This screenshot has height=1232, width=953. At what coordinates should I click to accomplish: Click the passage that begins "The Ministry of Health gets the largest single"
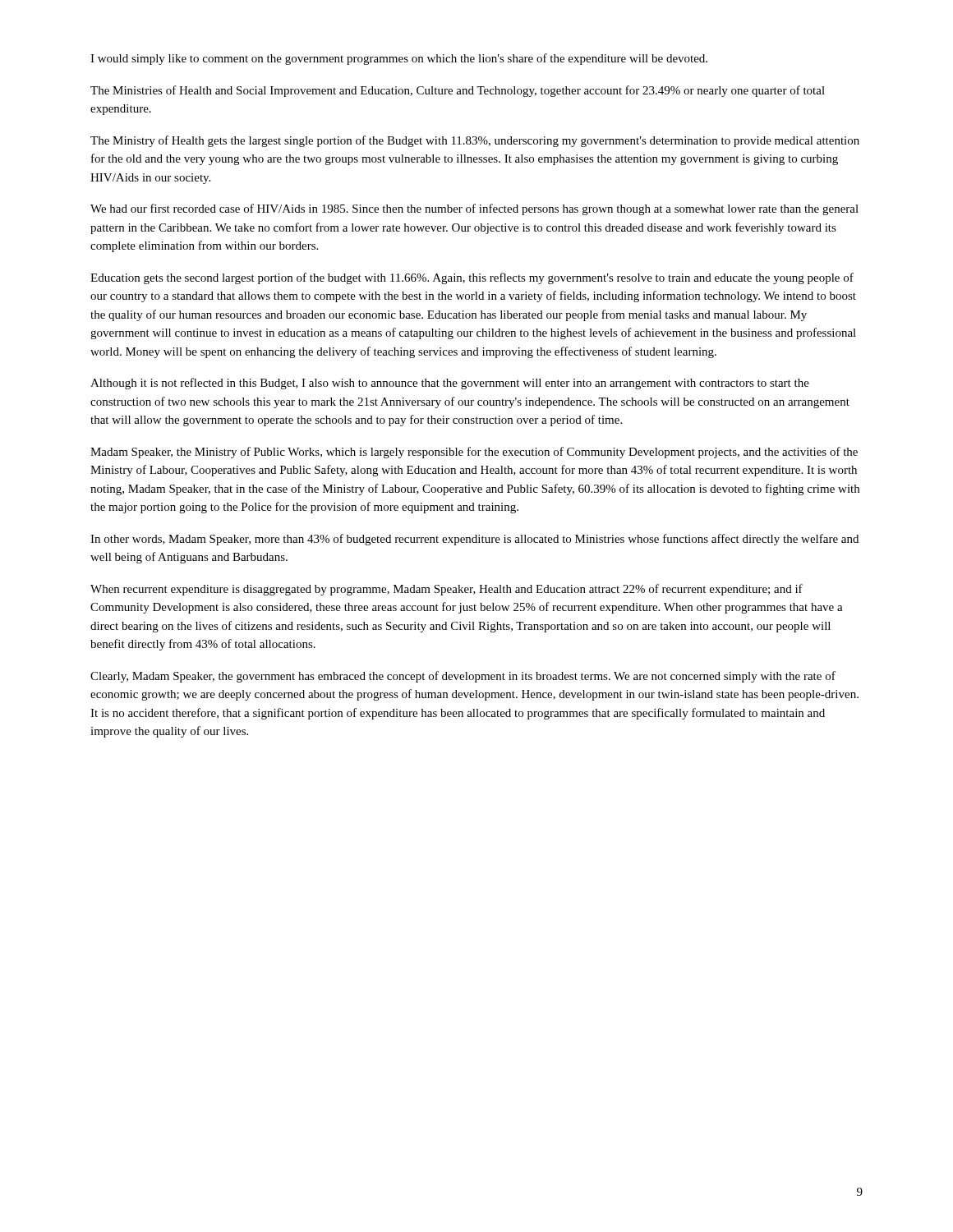pos(475,158)
